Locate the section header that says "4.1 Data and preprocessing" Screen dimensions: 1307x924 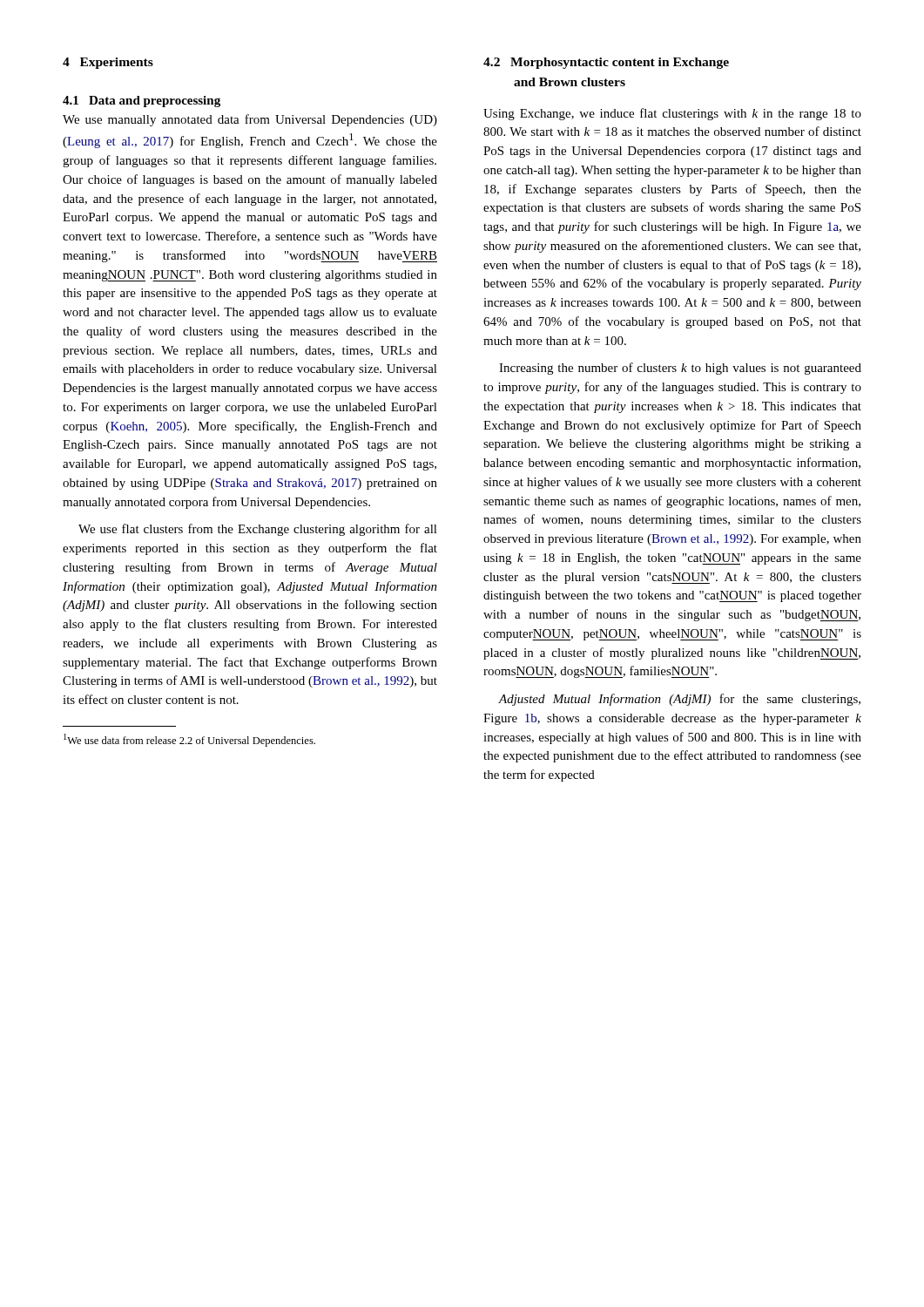coord(142,100)
